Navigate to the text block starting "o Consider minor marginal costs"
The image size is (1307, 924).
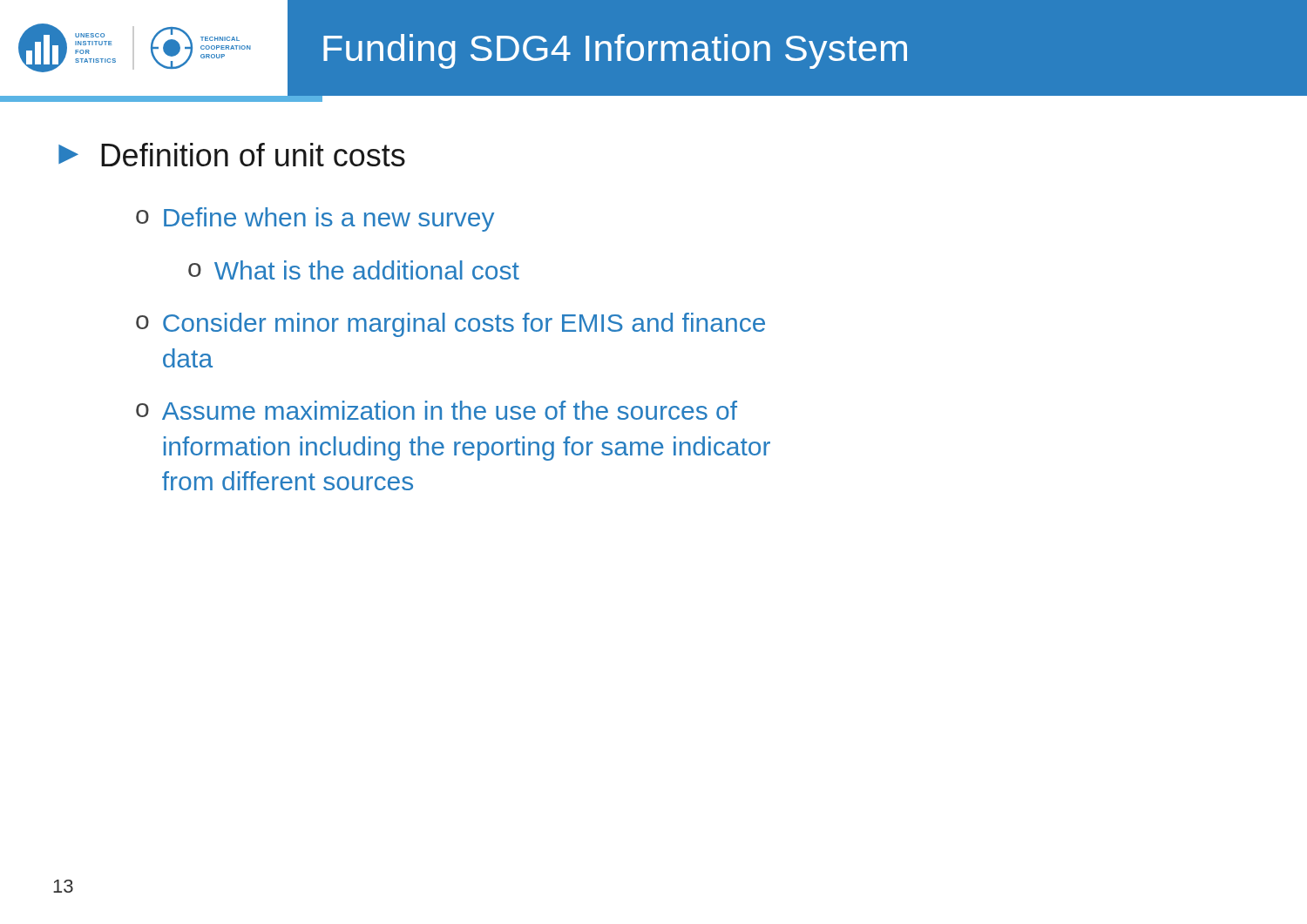click(451, 341)
